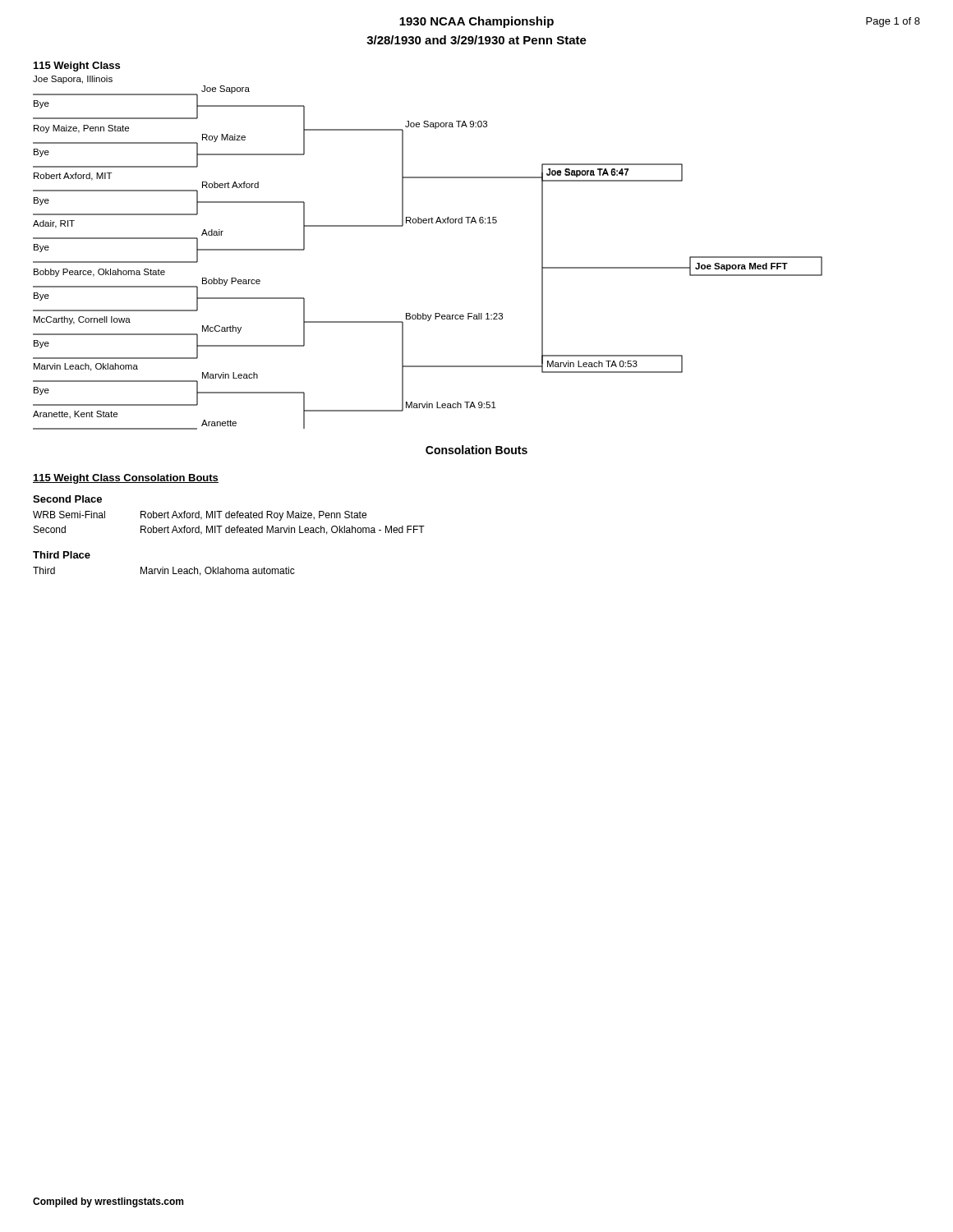This screenshot has height=1232, width=953.
Task: Click on the element starting "Second Place"
Action: pyautogui.click(x=68, y=499)
